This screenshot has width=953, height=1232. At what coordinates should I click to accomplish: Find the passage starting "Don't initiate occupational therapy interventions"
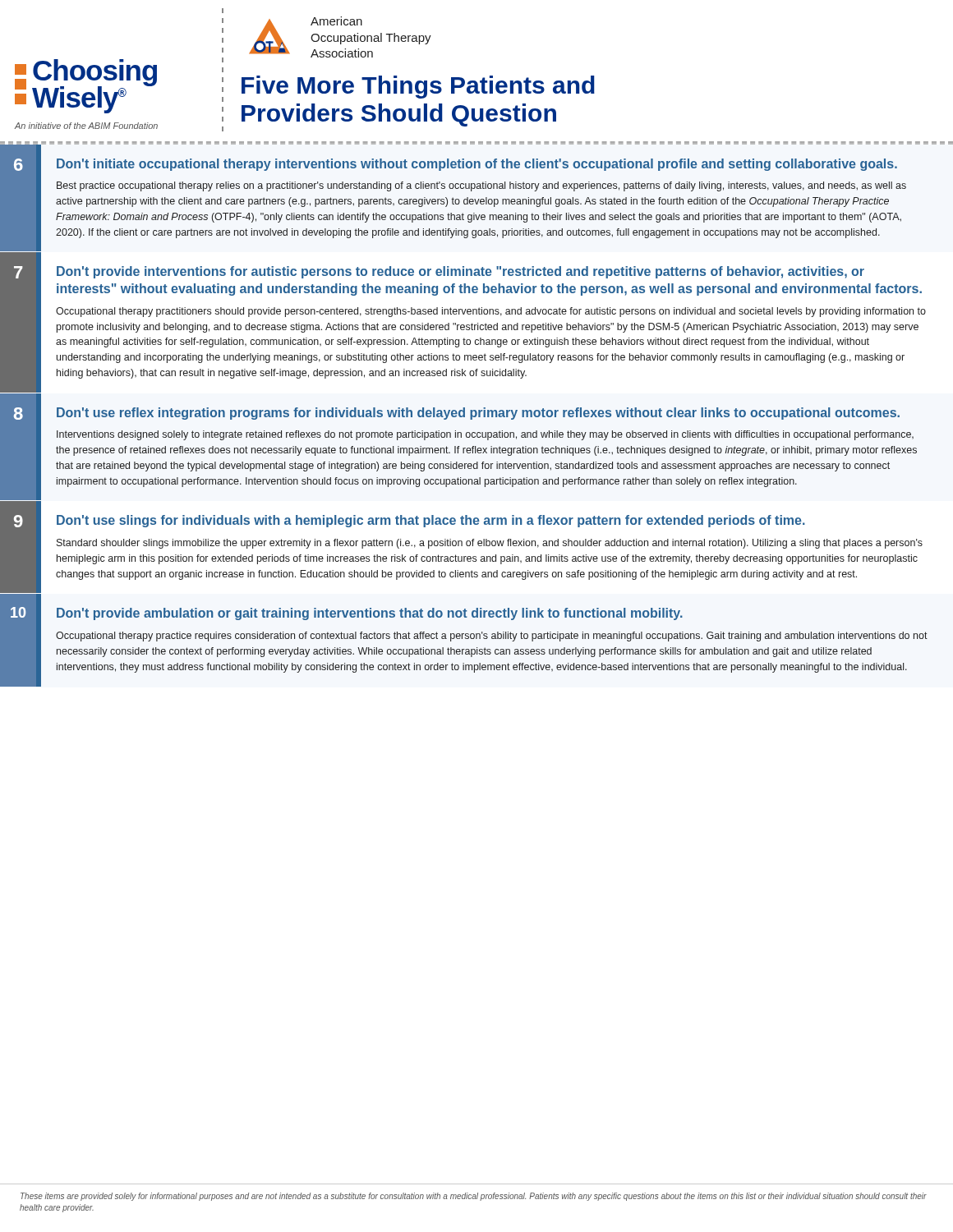click(x=492, y=164)
